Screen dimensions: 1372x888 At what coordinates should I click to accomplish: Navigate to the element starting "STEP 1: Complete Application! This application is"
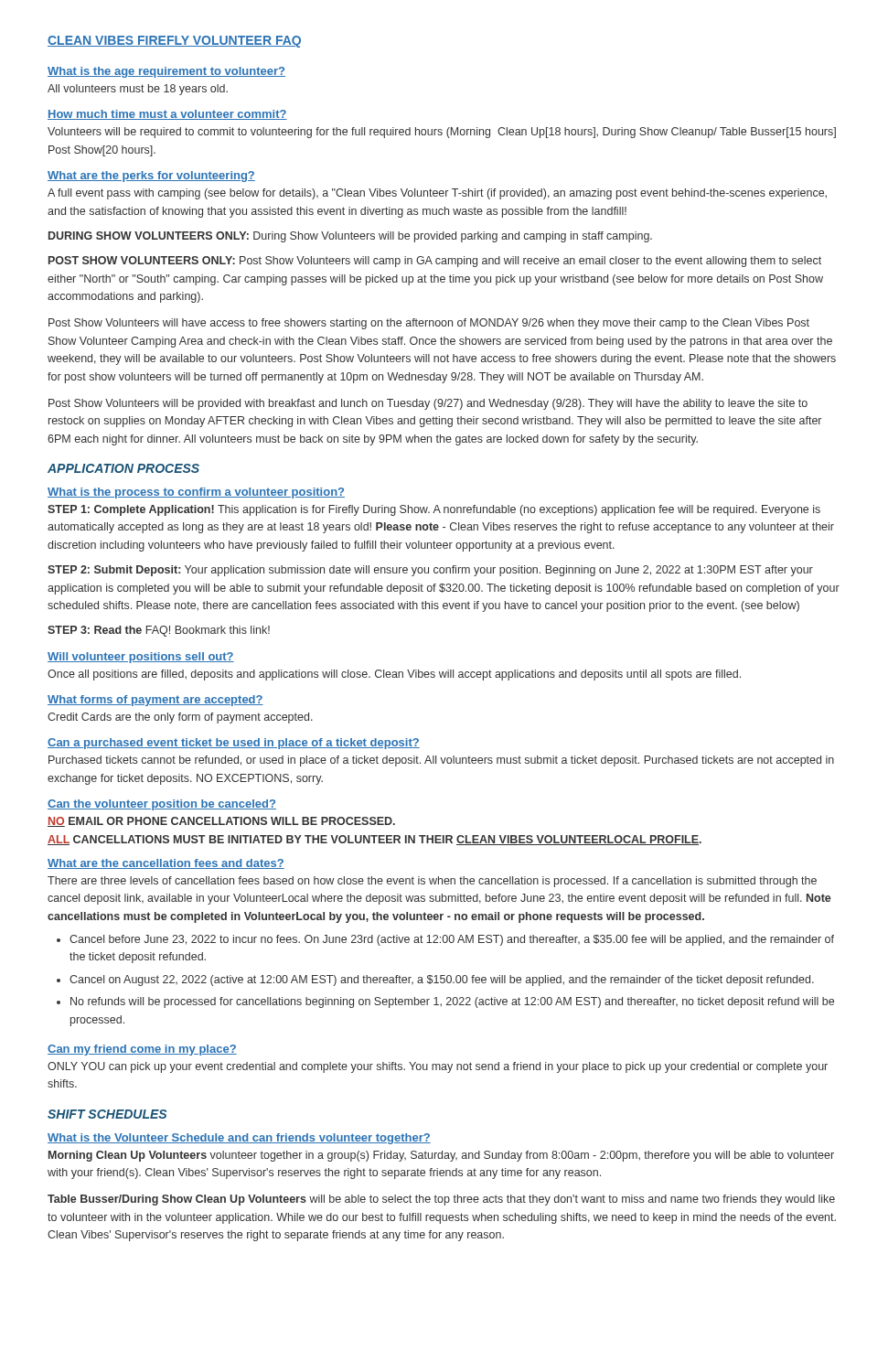pyautogui.click(x=441, y=527)
